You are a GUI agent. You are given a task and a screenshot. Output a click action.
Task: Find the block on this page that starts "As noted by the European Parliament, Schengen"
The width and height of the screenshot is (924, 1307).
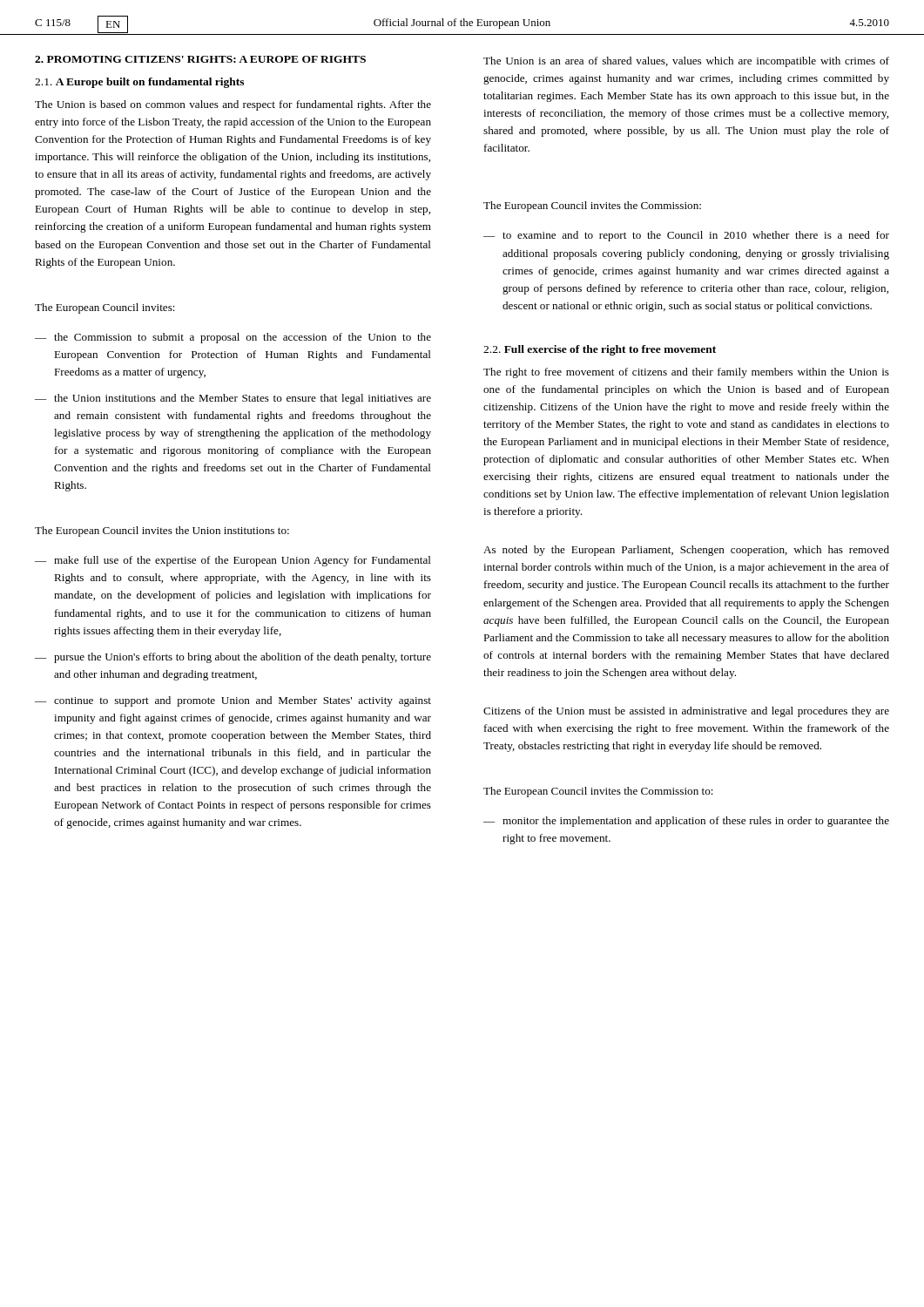pyautogui.click(x=686, y=611)
